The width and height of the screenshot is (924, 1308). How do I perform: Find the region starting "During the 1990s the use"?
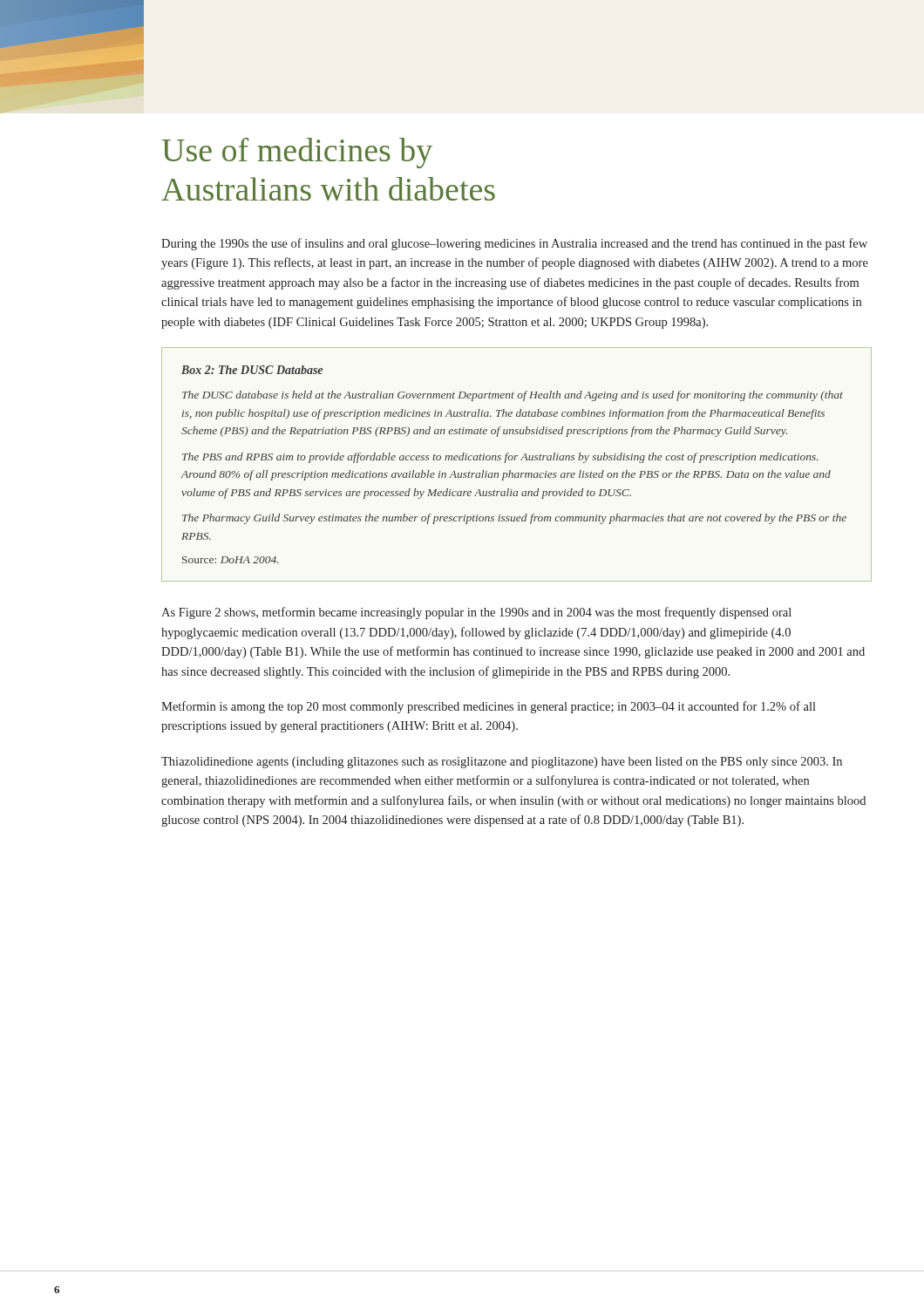click(515, 282)
